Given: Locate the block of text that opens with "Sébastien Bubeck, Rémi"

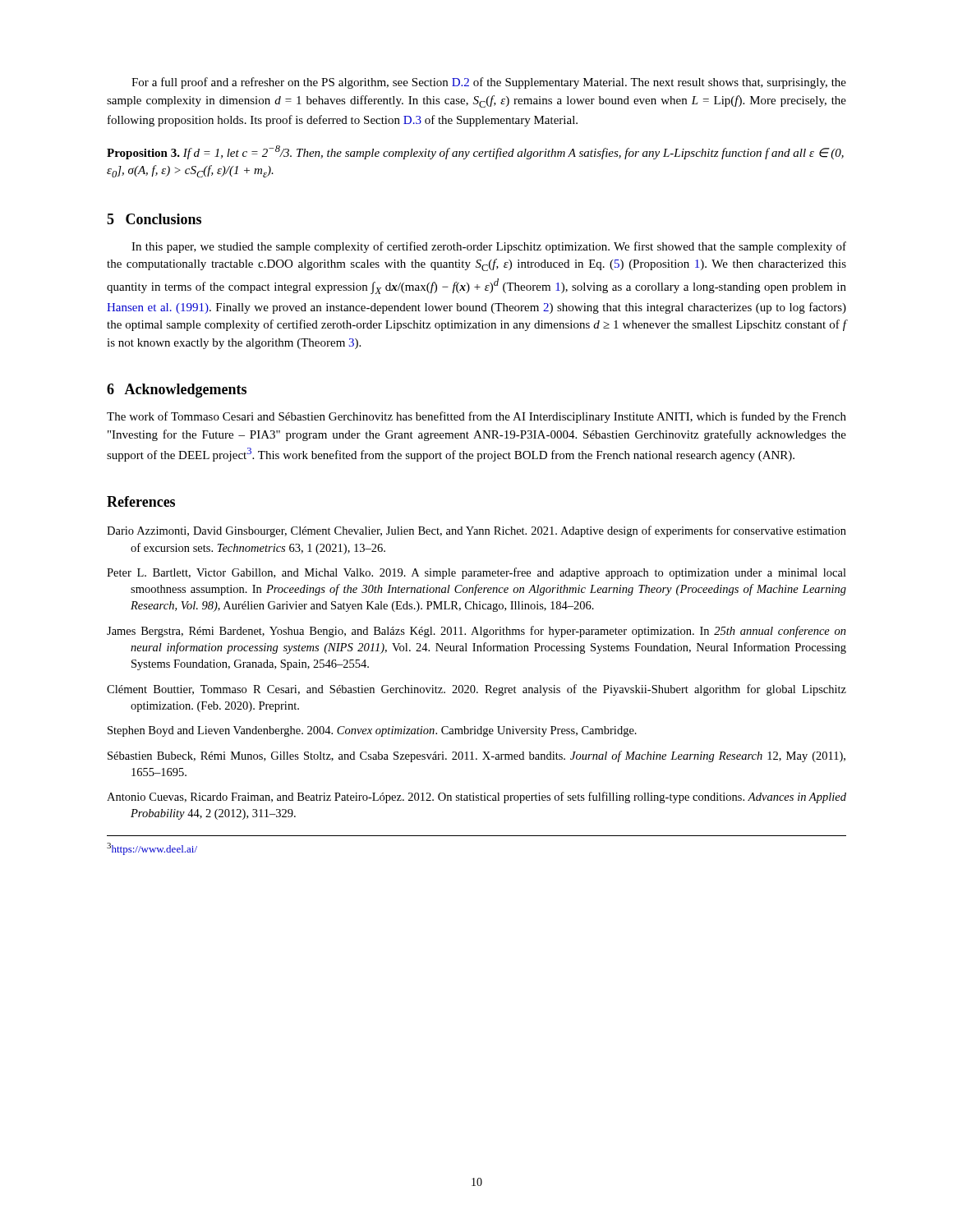Looking at the screenshot, I should 476,764.
